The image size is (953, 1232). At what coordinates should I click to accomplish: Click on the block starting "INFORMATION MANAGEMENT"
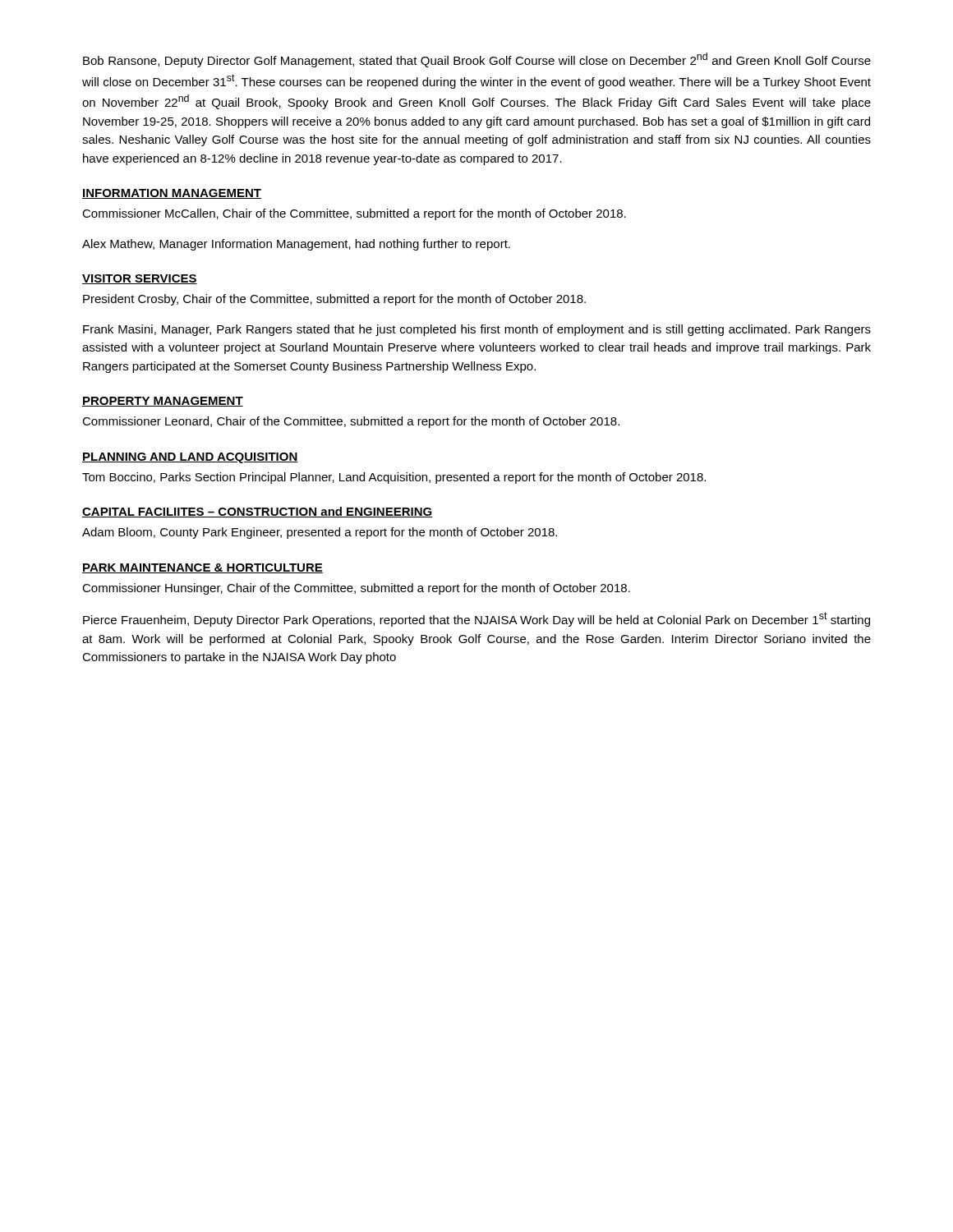coord(172,193)
